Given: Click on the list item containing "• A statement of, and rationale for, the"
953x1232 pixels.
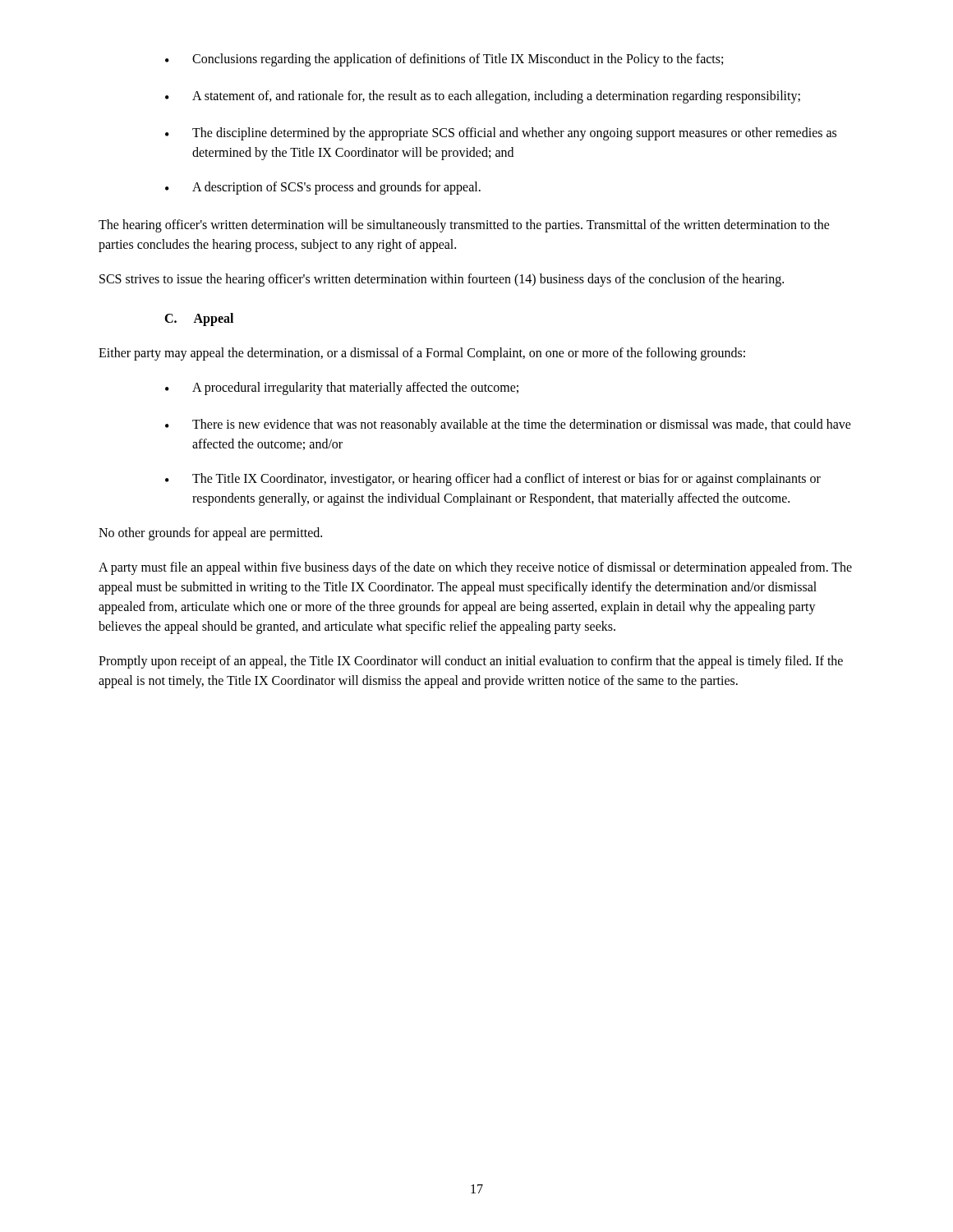Looking at the screenshot, I should pyautogui.click(x=509, y=98).
